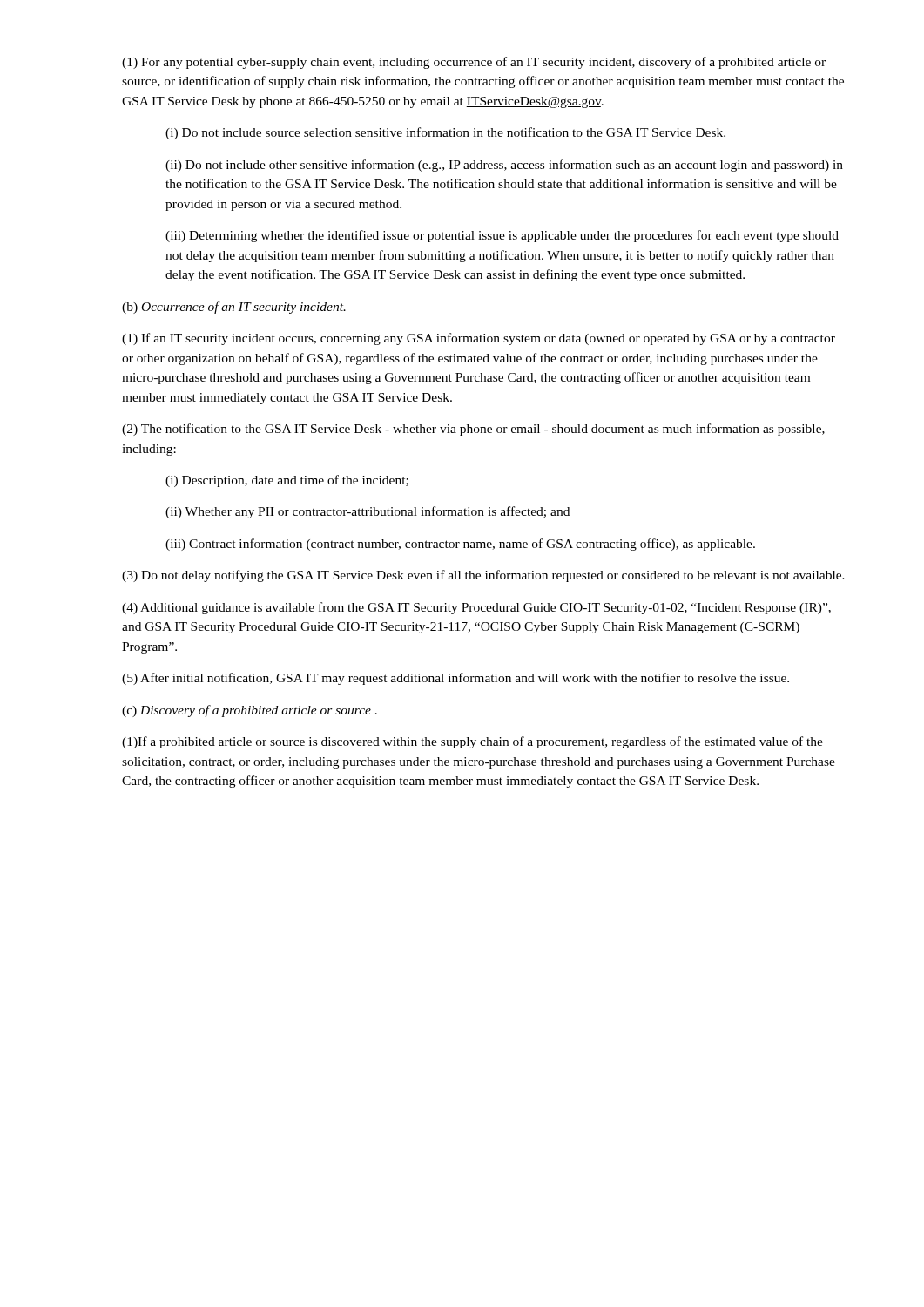Where is the passage that starts "(iii) Determining whether the identified issue or potential"?

point(502,255)
